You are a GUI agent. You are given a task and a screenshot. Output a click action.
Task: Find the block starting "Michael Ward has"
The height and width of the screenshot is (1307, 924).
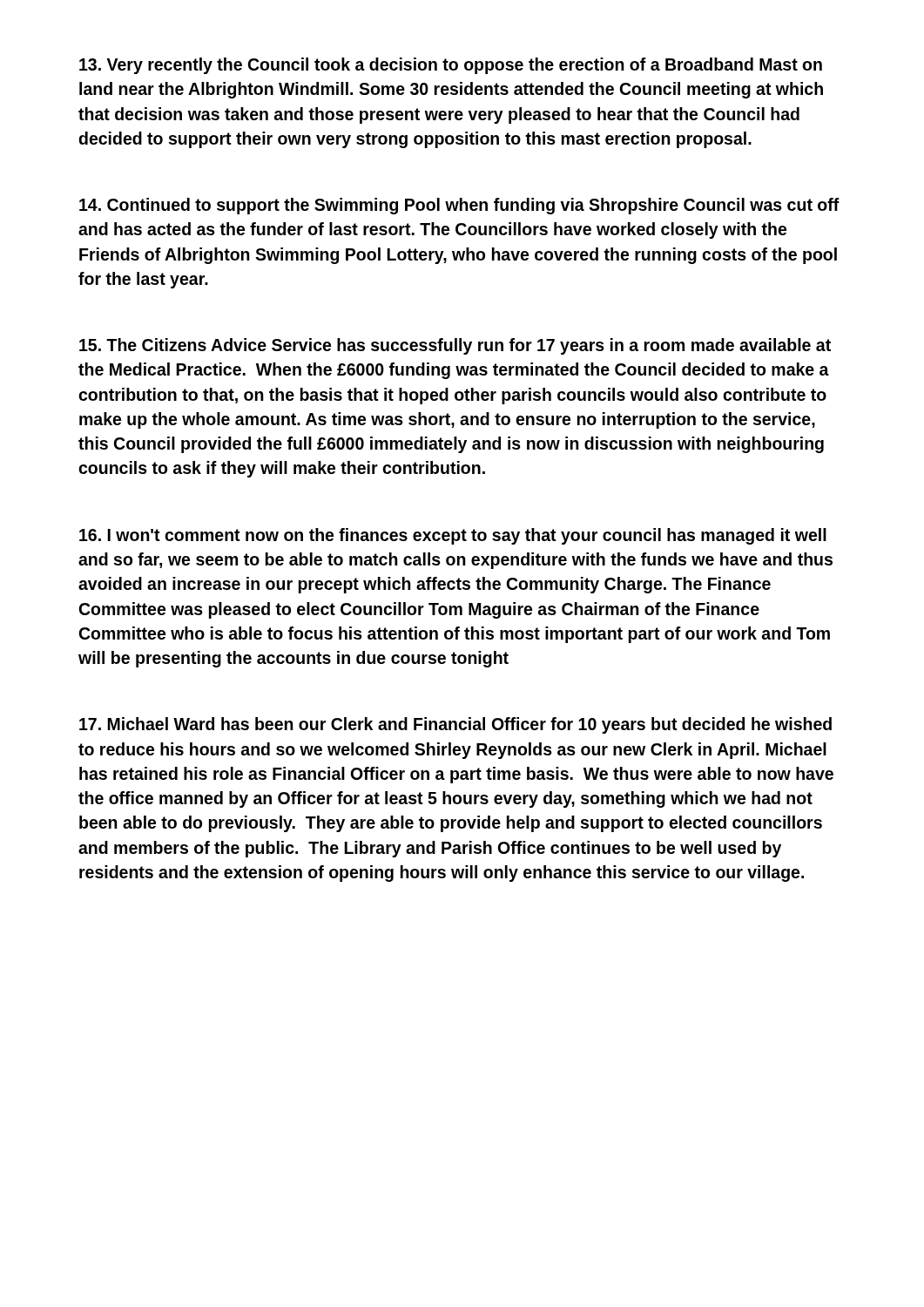[456, 798]
